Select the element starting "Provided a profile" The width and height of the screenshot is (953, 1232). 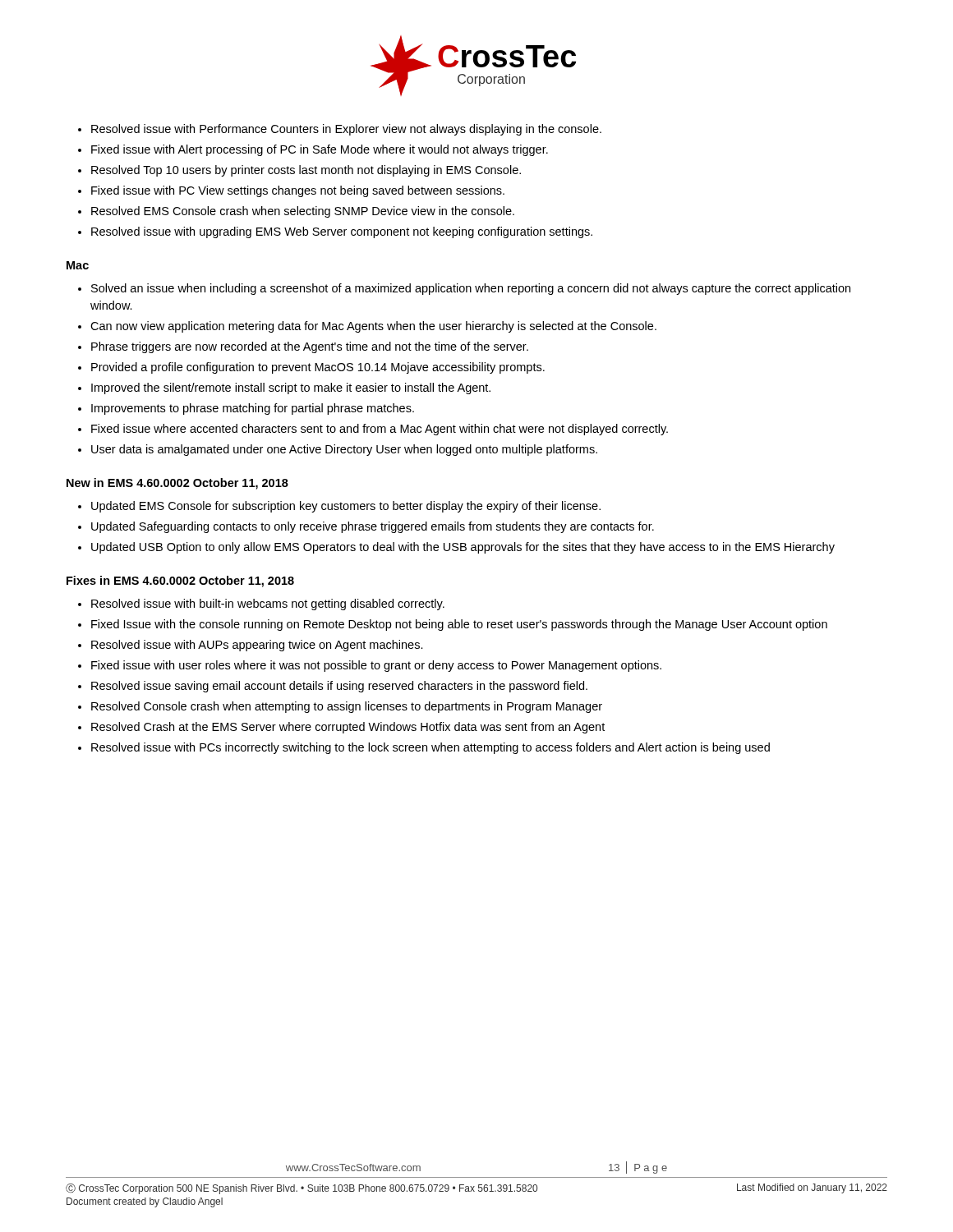click(x=318, y=367)
